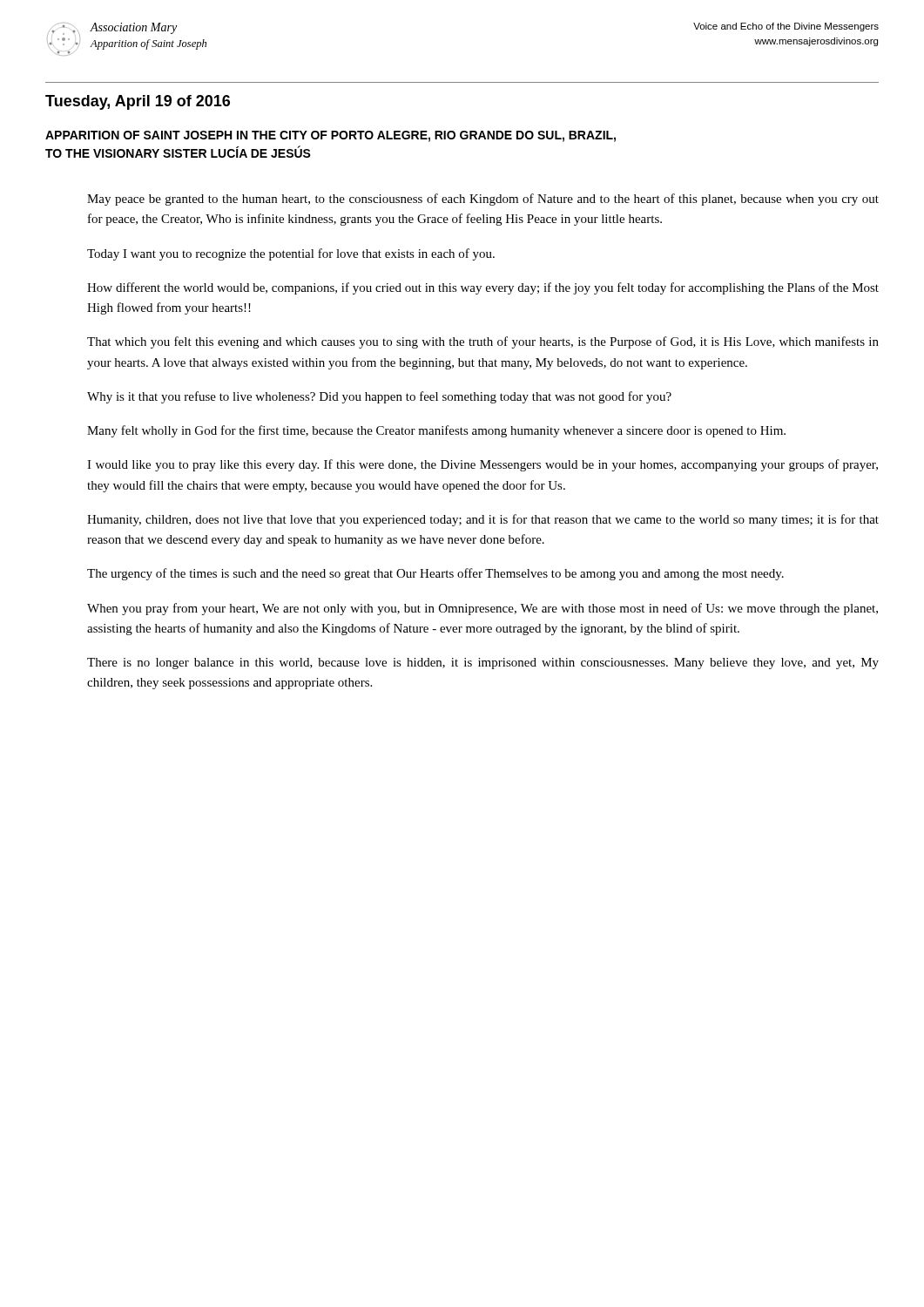
Task: Locate the passage starting "There is no longer balance"
Action: 483,672
